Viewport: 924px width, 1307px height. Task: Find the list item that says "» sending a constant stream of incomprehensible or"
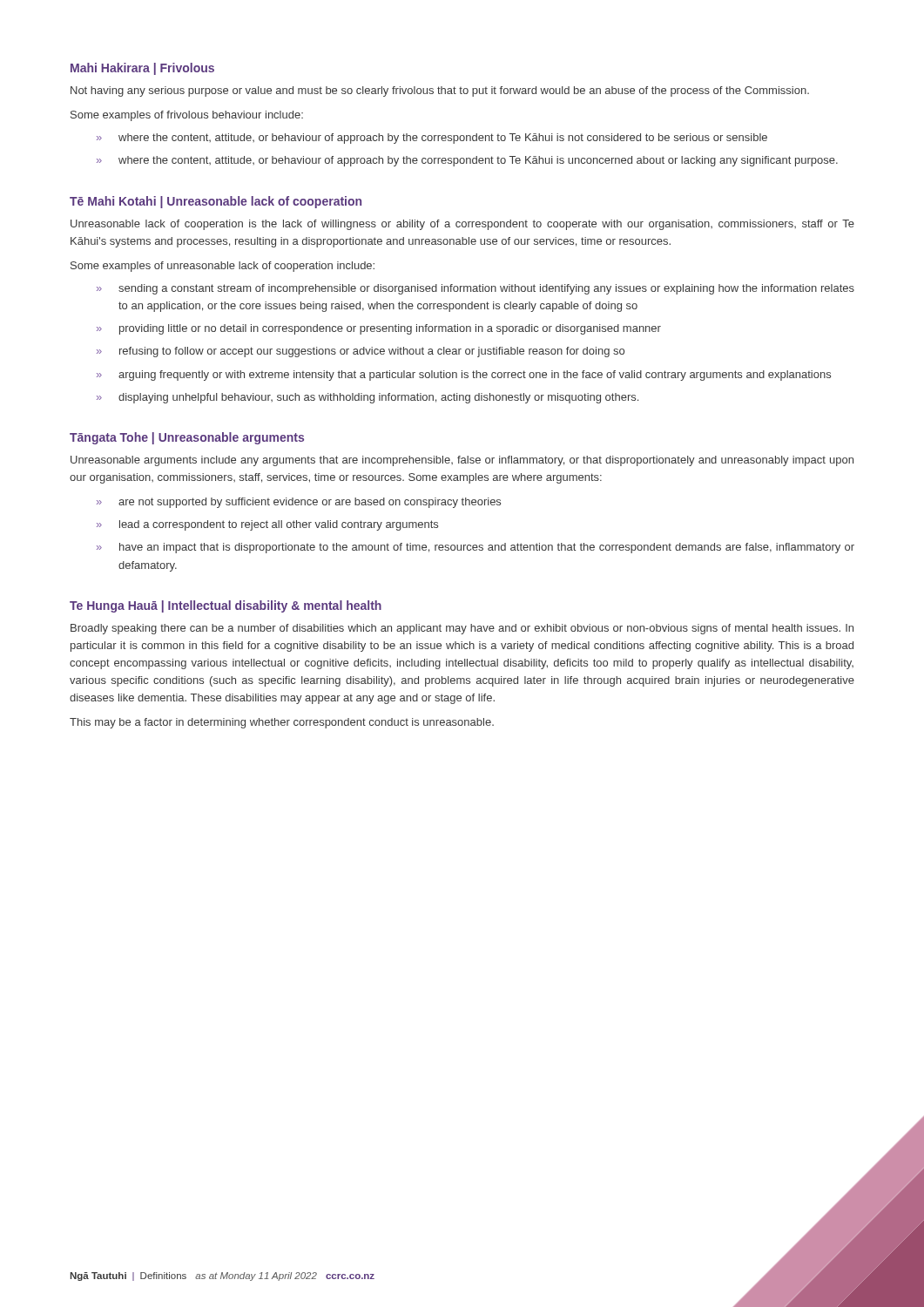click(475, 297)
